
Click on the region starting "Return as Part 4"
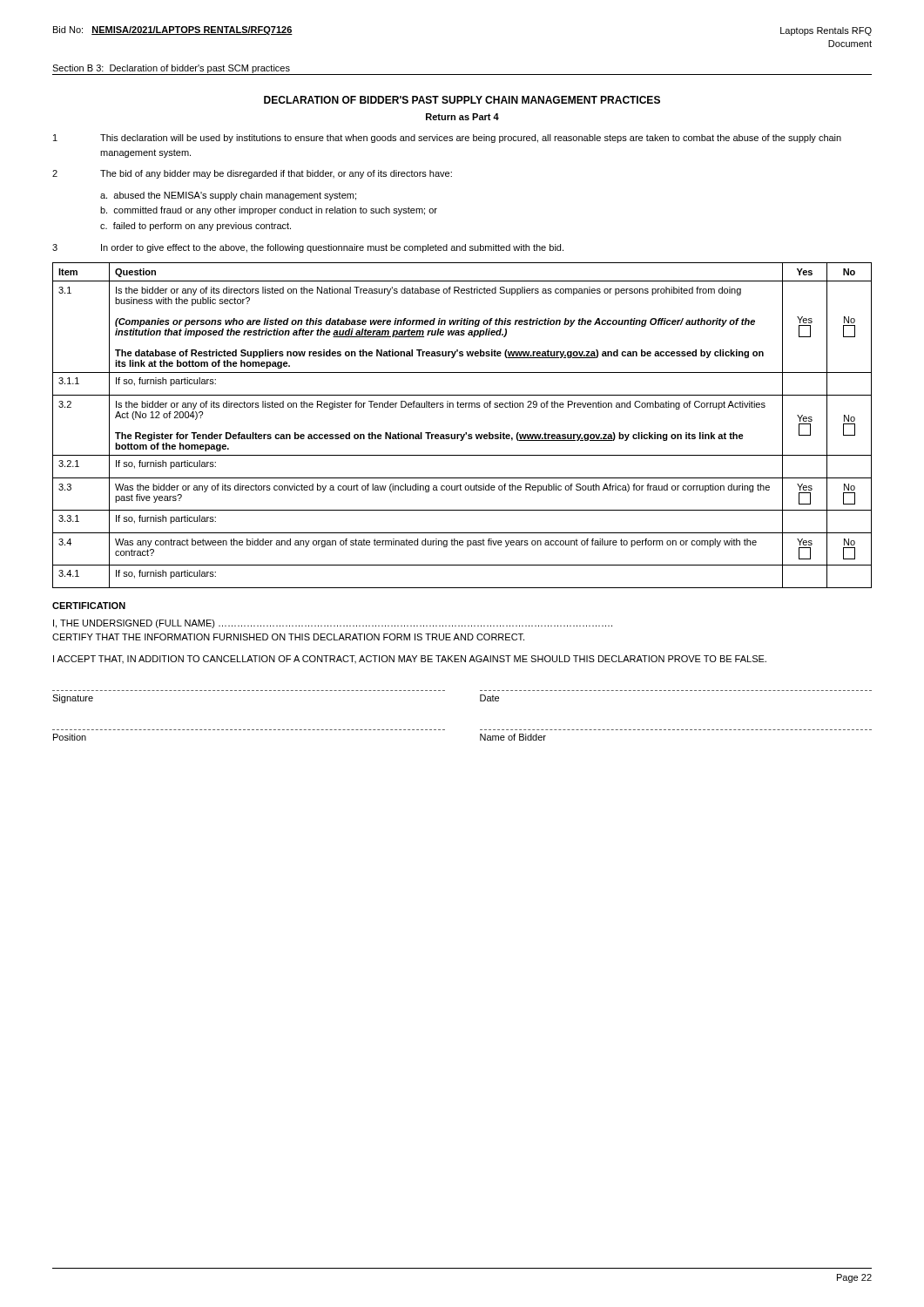(x=462, y=117)
